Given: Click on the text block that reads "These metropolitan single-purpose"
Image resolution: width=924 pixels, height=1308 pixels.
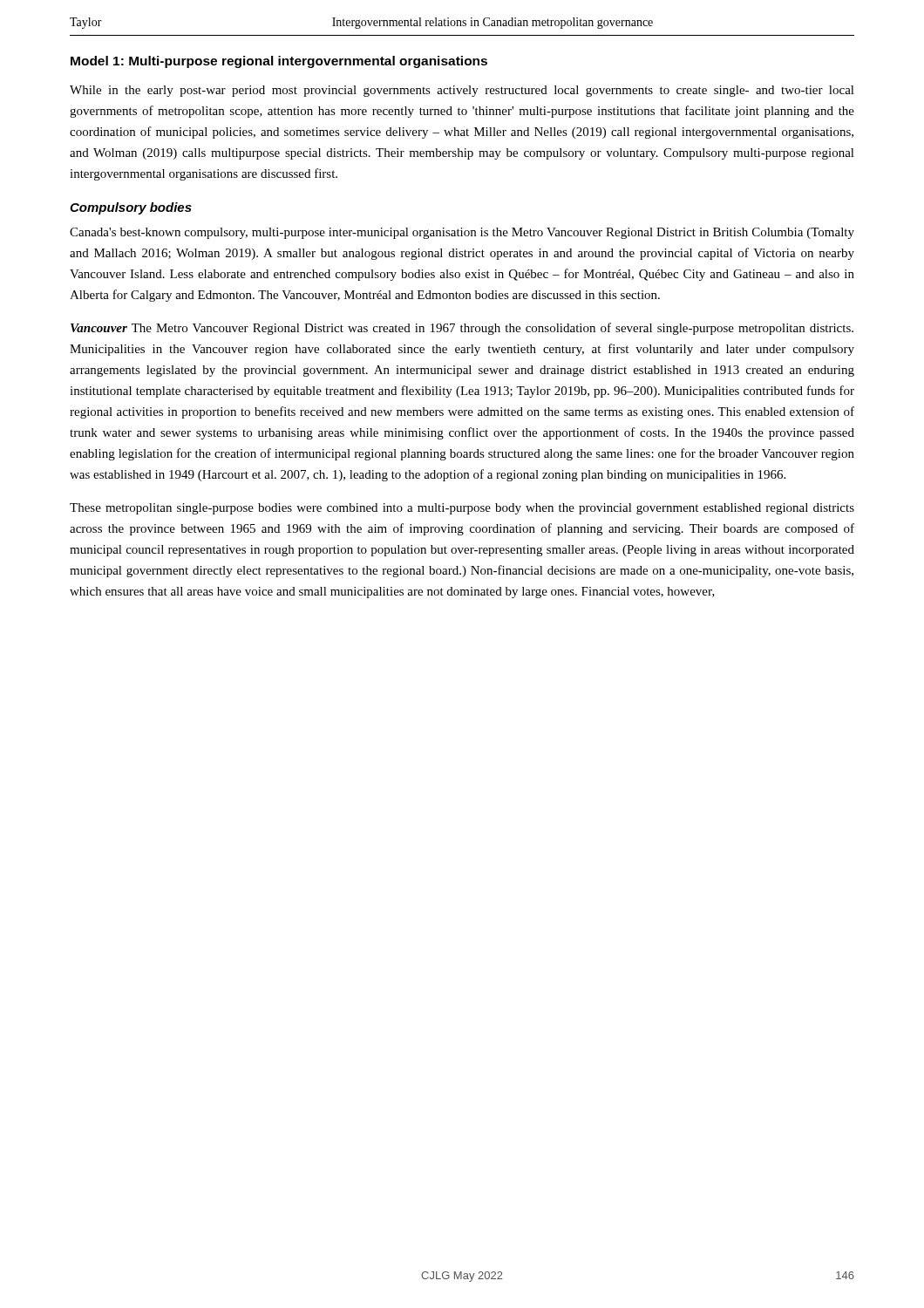Looking at the screenshot, I should (x=462, y=549).
